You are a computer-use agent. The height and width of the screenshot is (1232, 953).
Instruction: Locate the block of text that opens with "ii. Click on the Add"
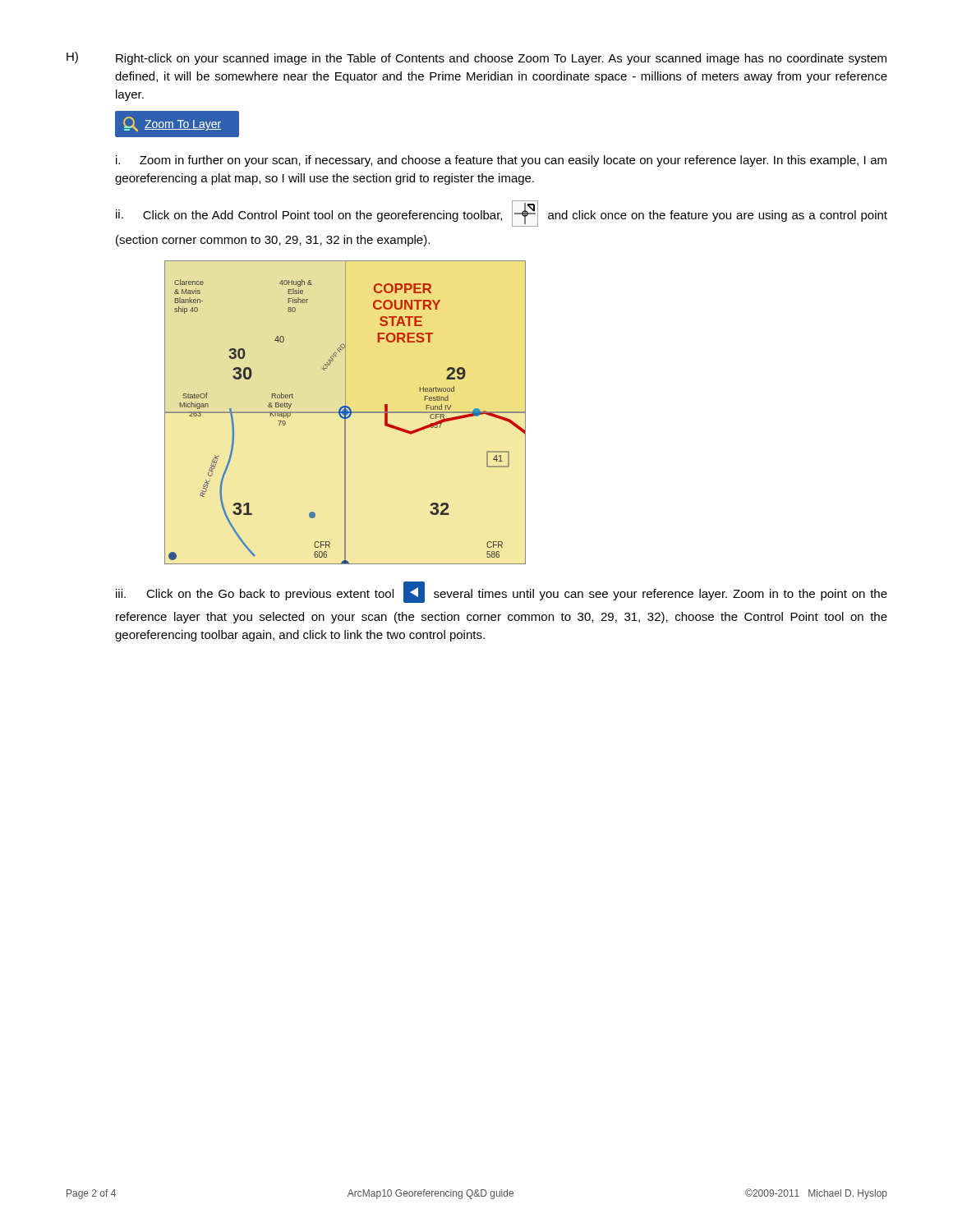point(501,223)
